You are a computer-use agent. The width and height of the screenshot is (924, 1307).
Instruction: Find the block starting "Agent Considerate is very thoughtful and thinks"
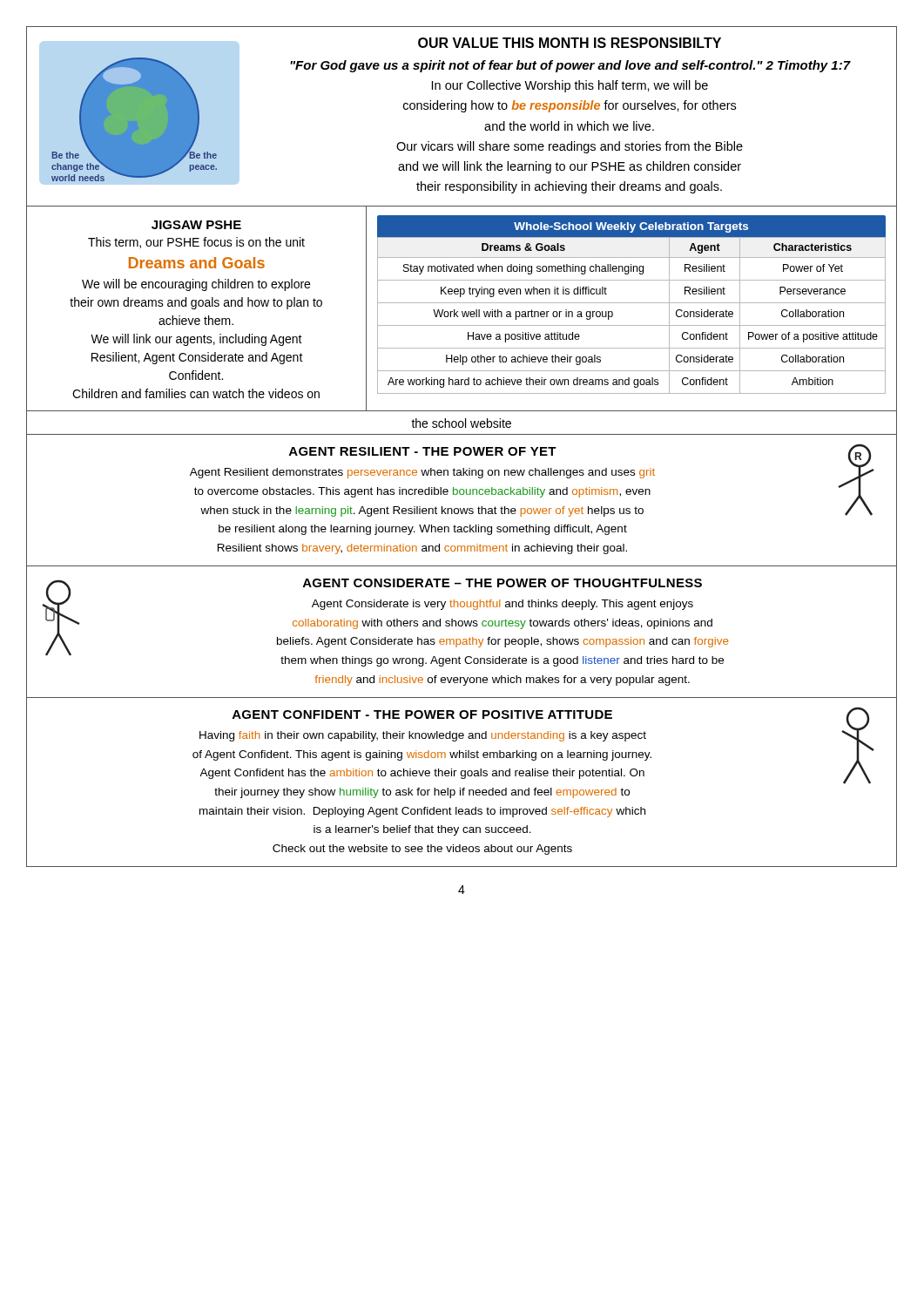(x=502, y=641)
